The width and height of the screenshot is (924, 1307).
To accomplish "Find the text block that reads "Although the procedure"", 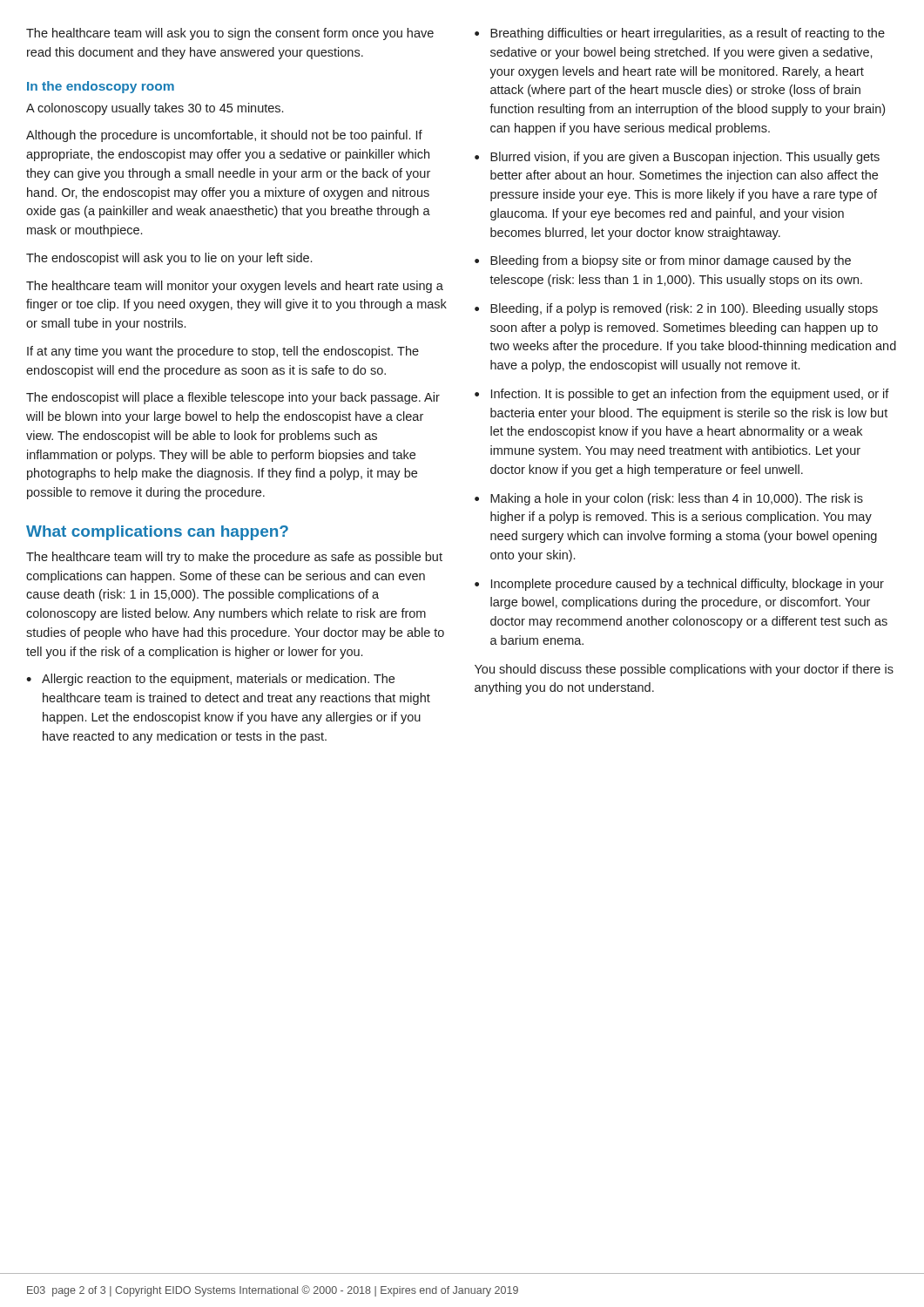I will (238, 183).
